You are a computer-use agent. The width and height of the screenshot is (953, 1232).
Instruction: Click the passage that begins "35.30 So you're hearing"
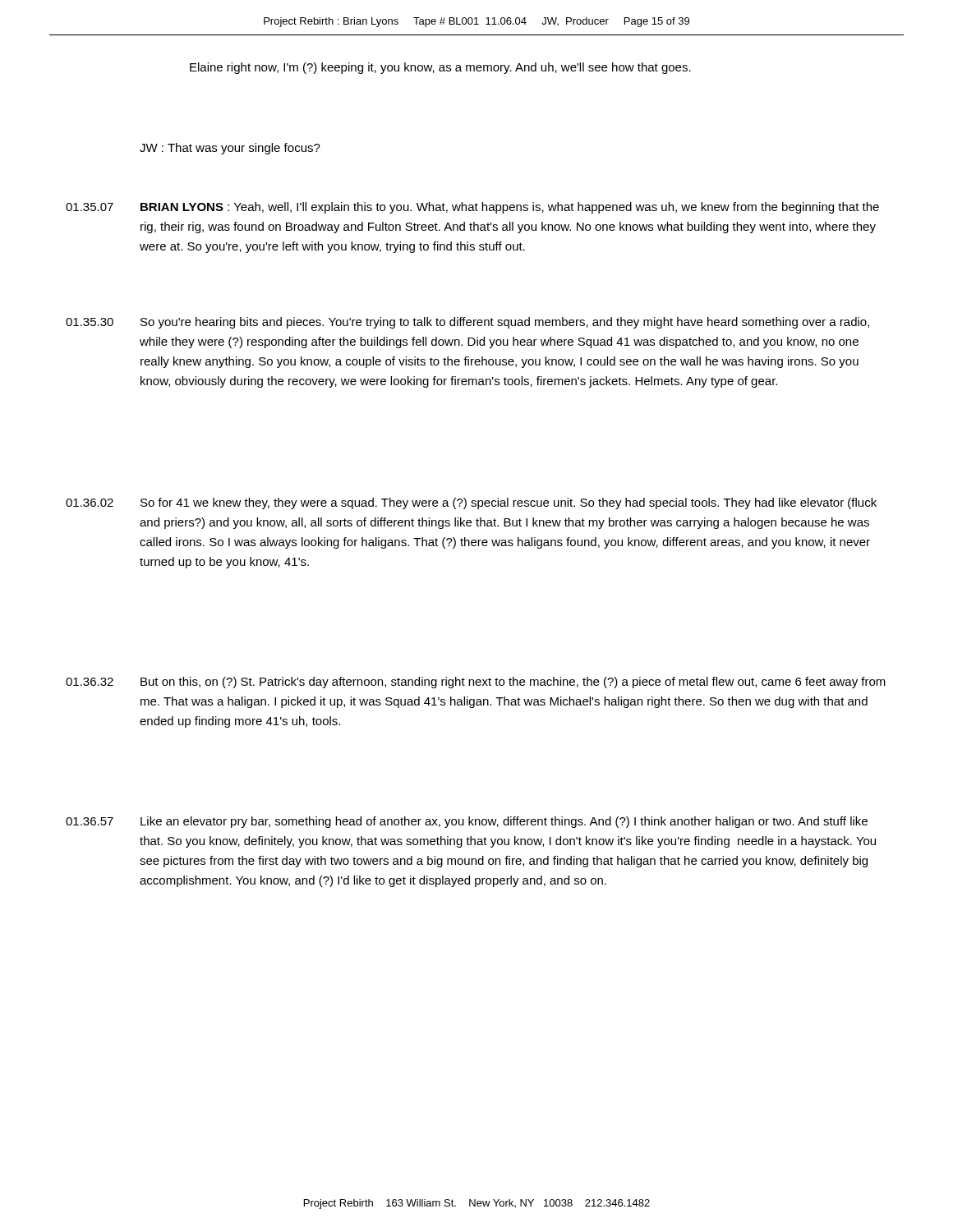(x=476, y=351)
